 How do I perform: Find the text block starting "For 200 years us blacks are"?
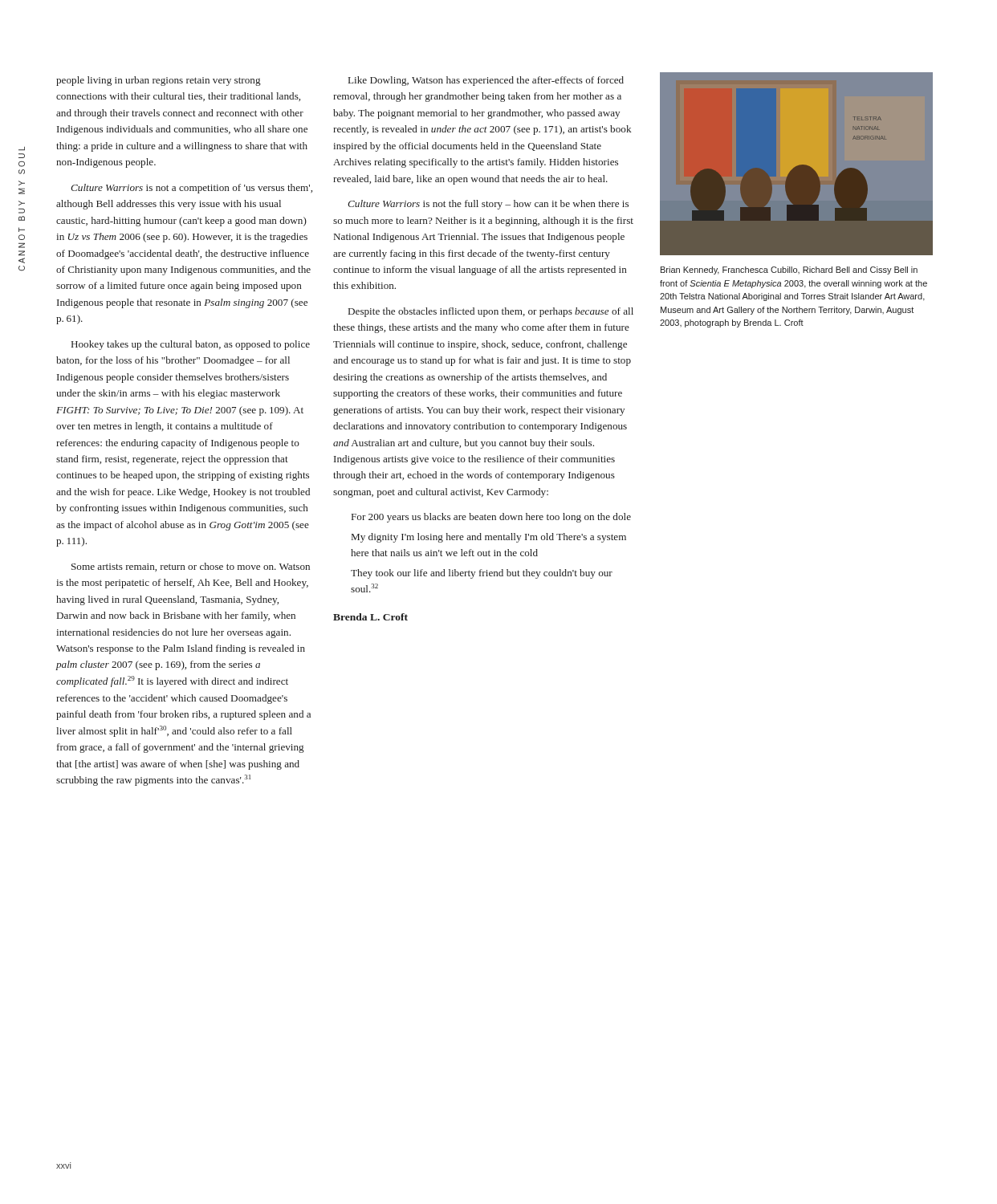pyautogui.click(x=491, y=517)
